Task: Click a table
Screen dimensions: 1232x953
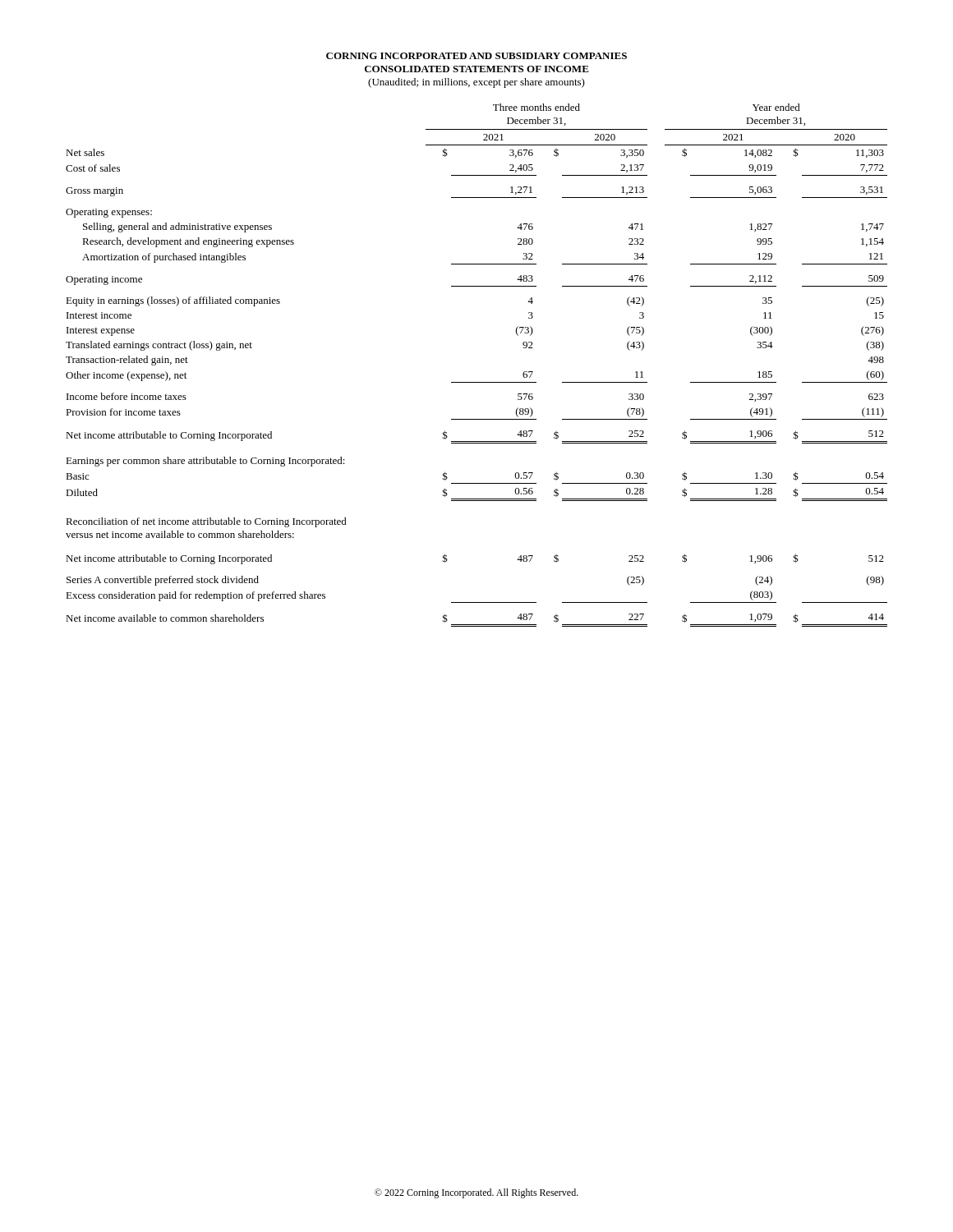Action: pos(476,363)
